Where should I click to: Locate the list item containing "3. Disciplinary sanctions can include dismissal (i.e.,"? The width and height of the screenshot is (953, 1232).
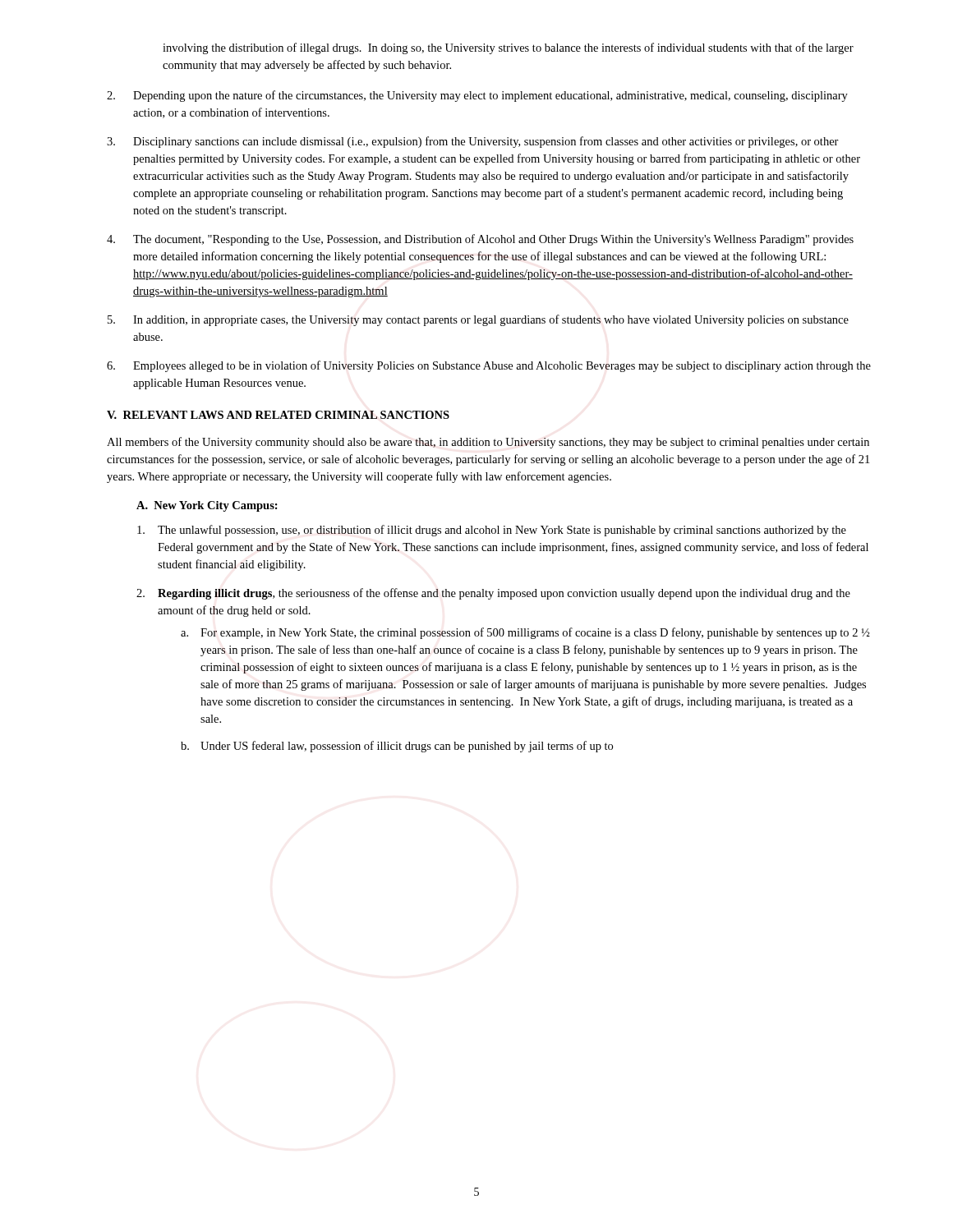coord(489,176)
